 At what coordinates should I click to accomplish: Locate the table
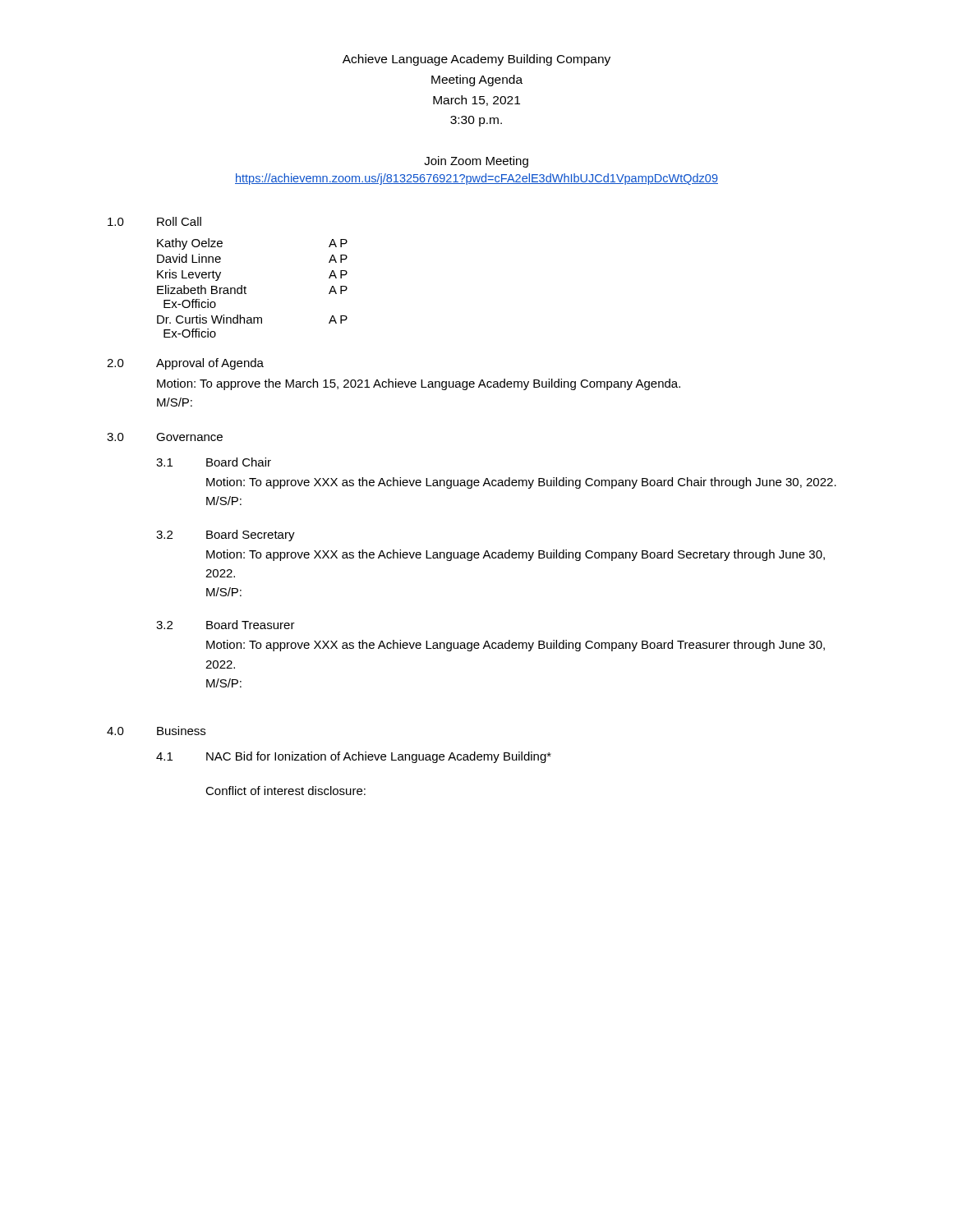[x=501, y=288]
